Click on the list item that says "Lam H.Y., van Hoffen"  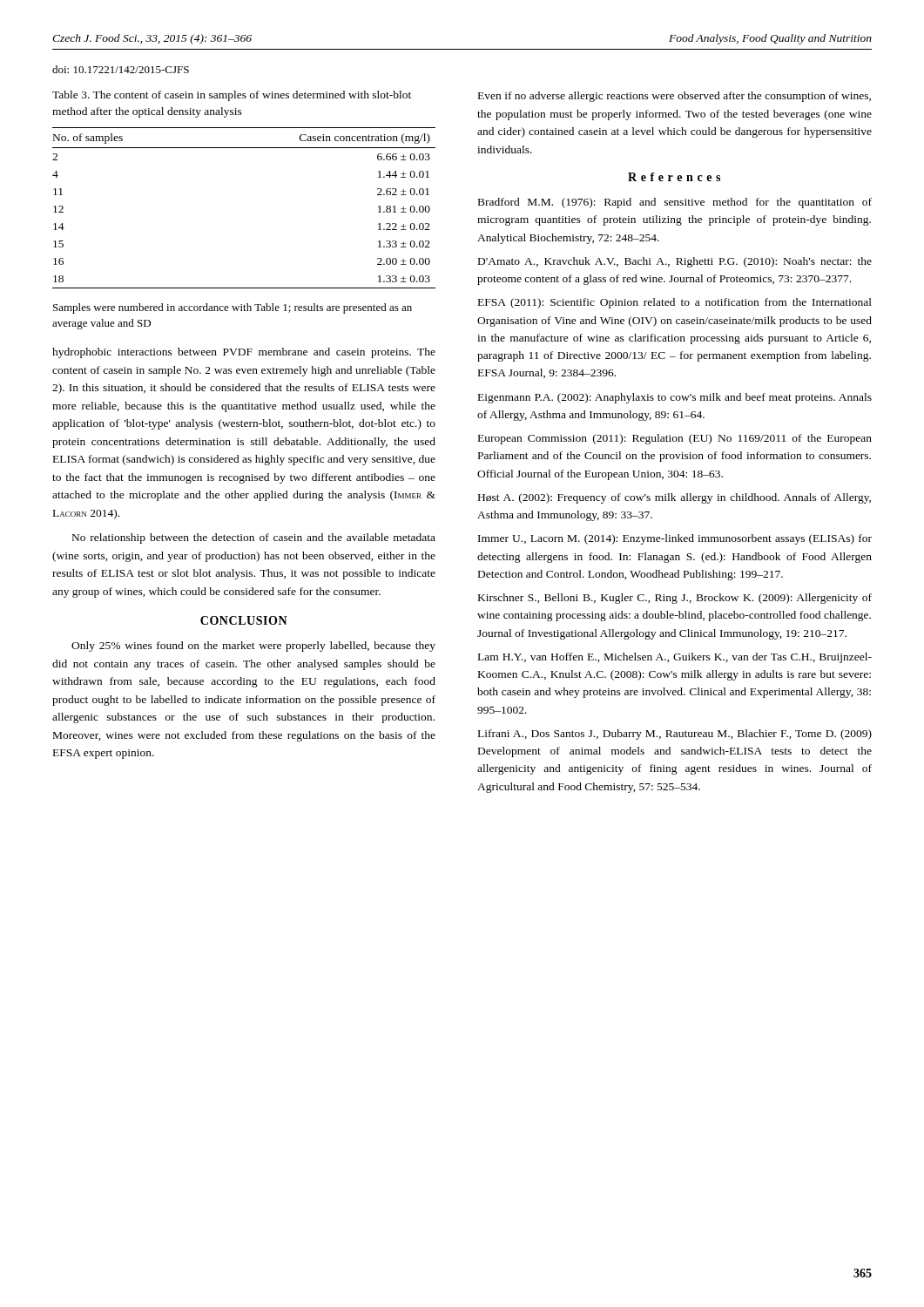[x=674, y=683]
